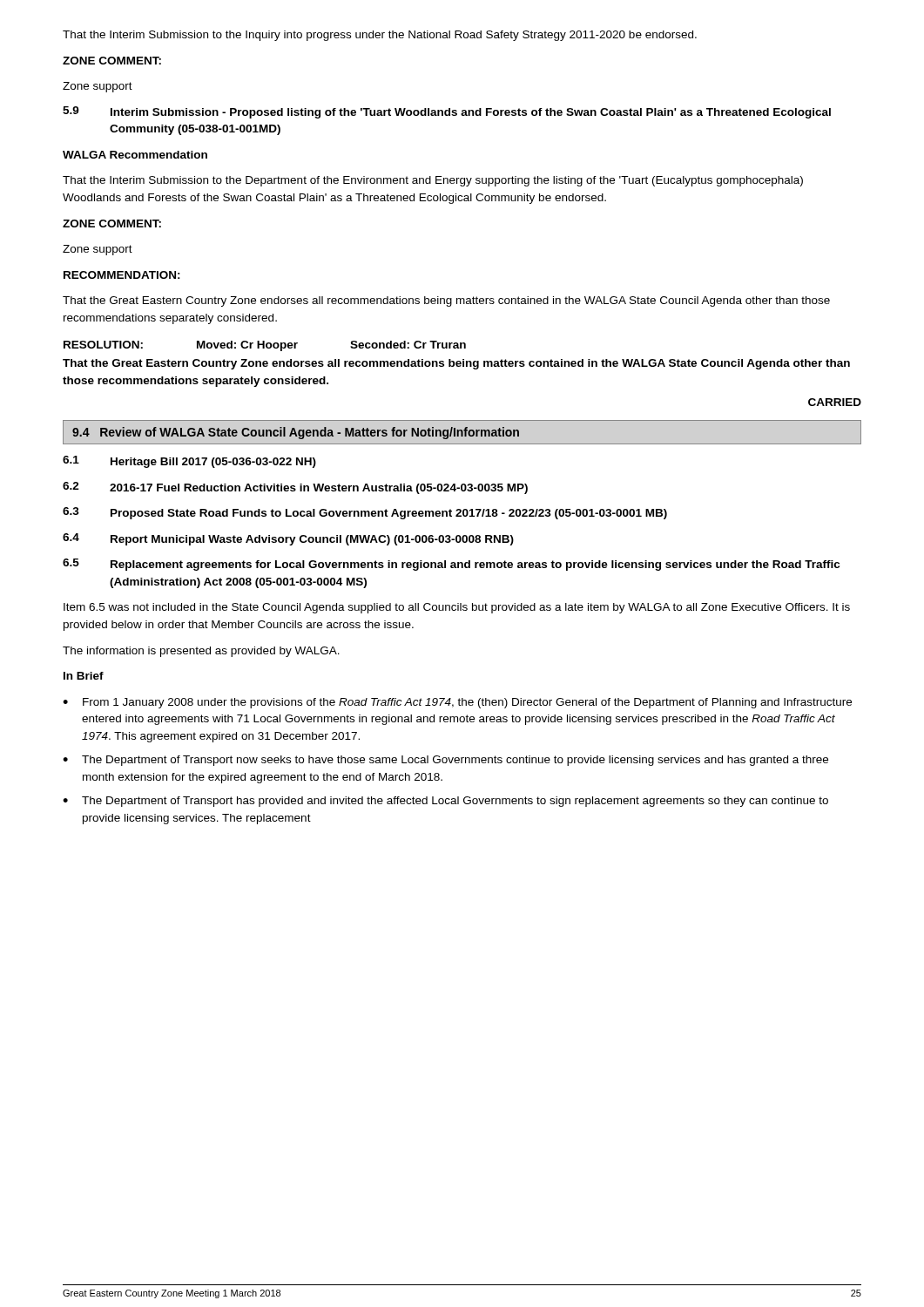Screen dimensions: 1307x924
Task: Locate the list item that reads "6.3 Proposed State Road"
Action: point(462,513)
